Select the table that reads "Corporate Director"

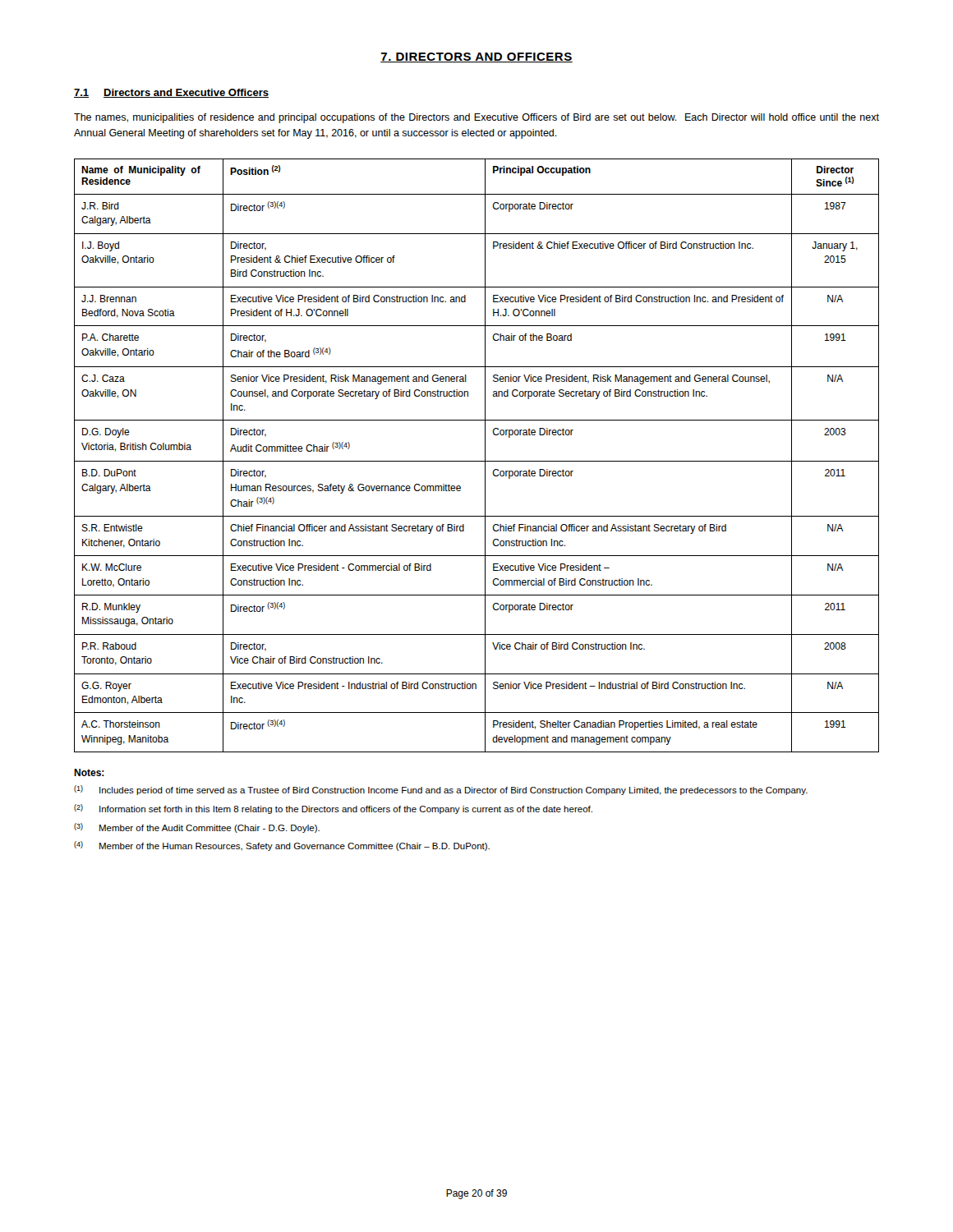click(476, 455)
